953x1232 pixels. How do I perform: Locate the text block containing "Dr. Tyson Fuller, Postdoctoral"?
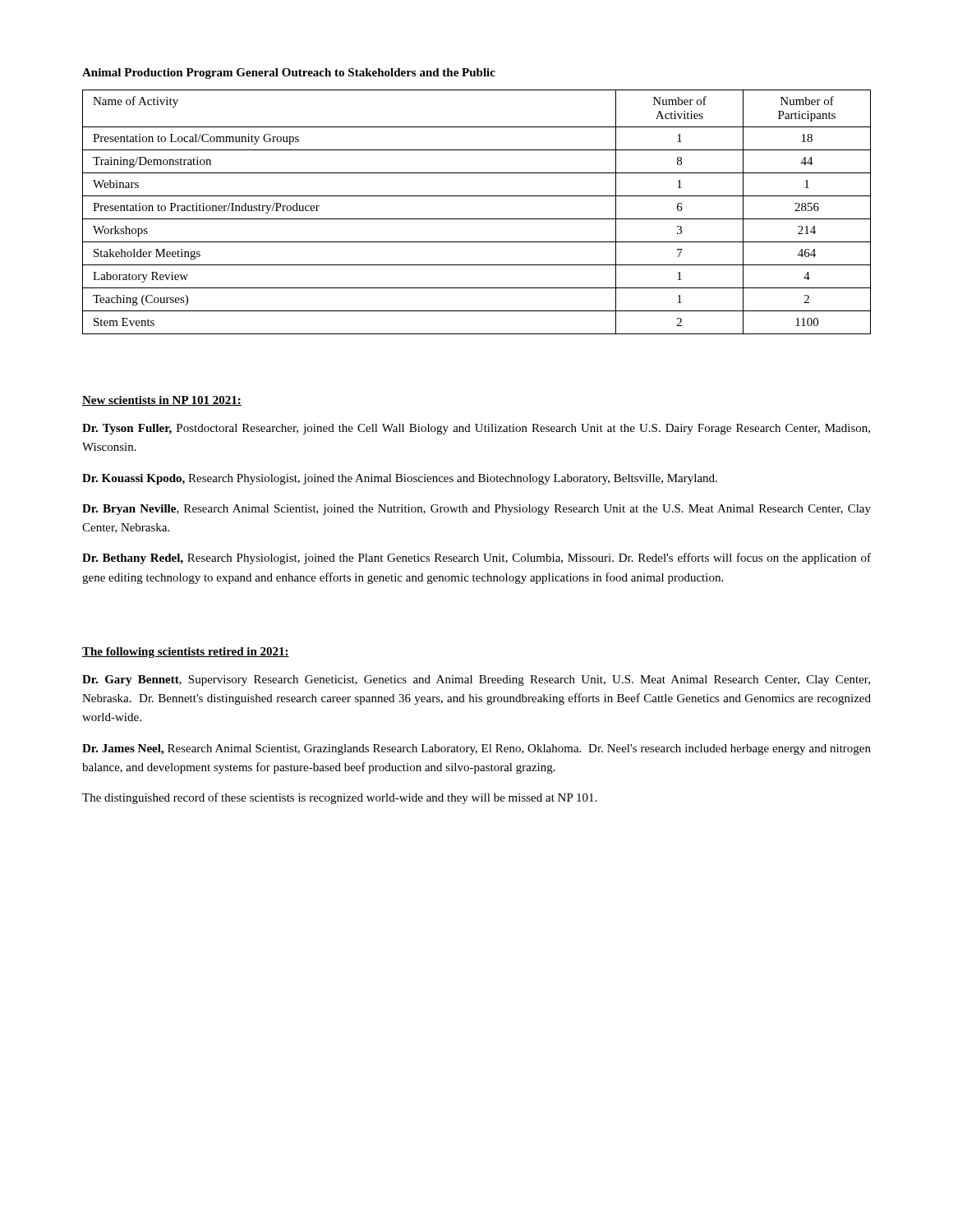476,437
